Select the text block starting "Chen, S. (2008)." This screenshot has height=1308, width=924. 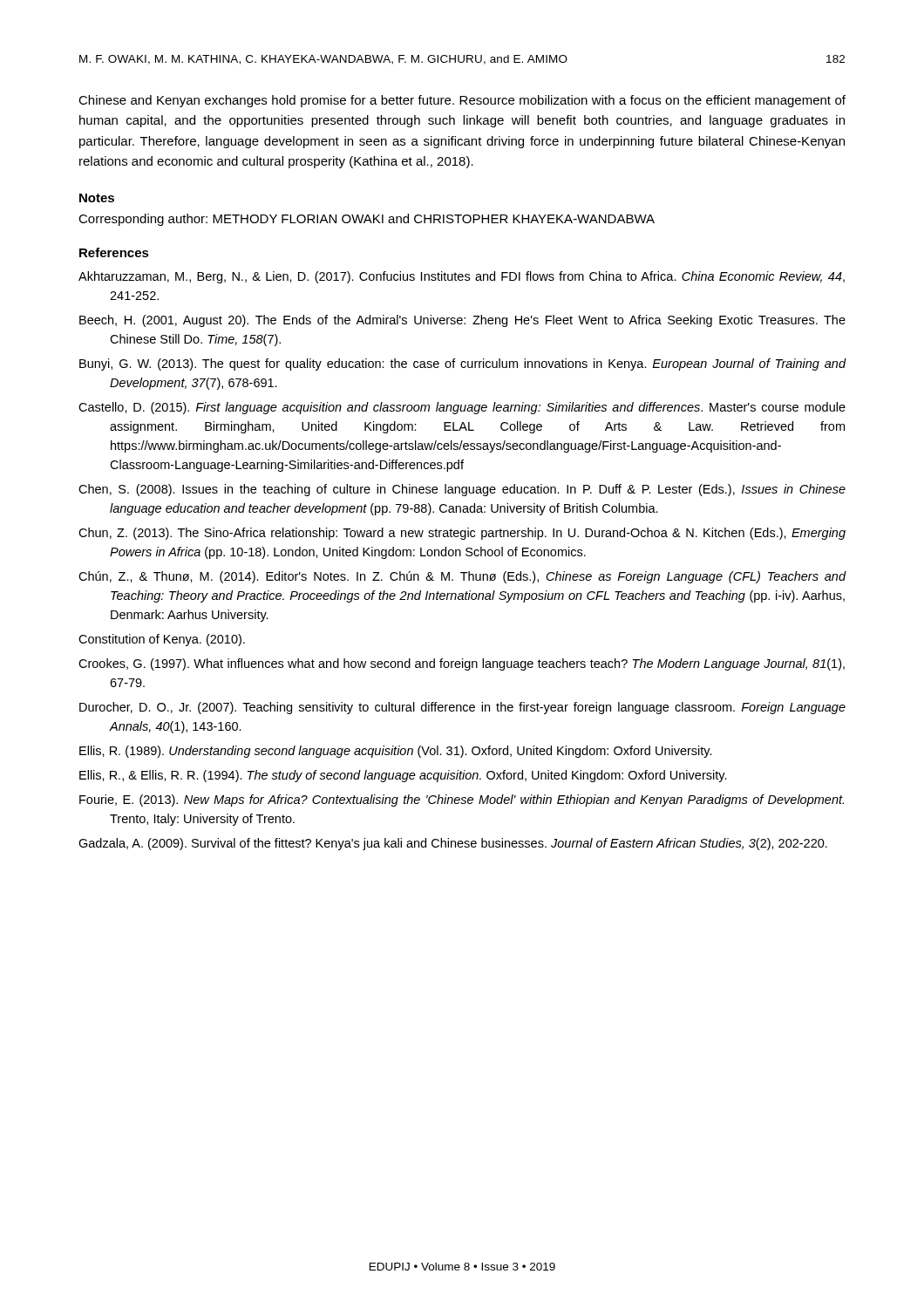[462, 499]
